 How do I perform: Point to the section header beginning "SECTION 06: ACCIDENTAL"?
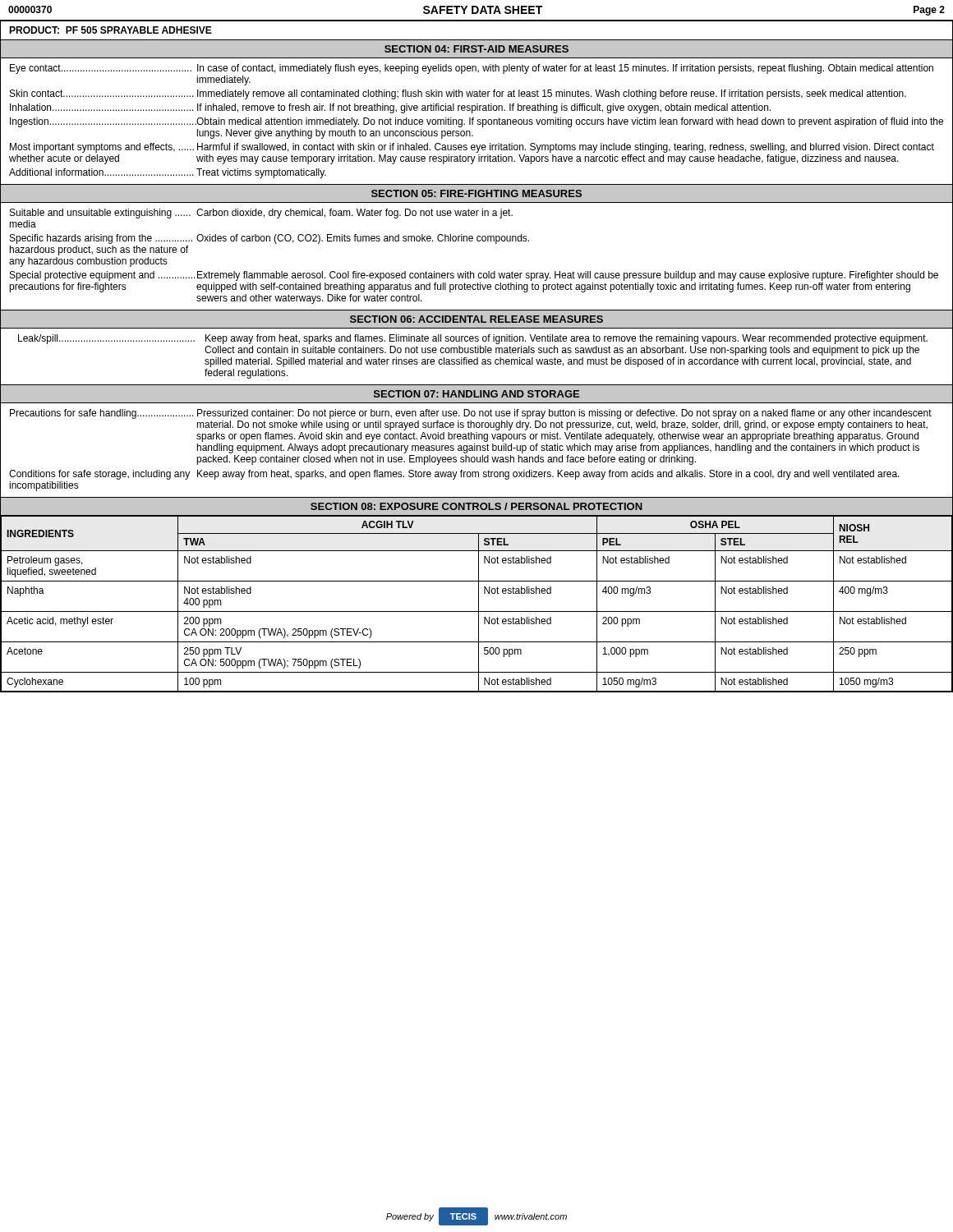pos(476,319)
